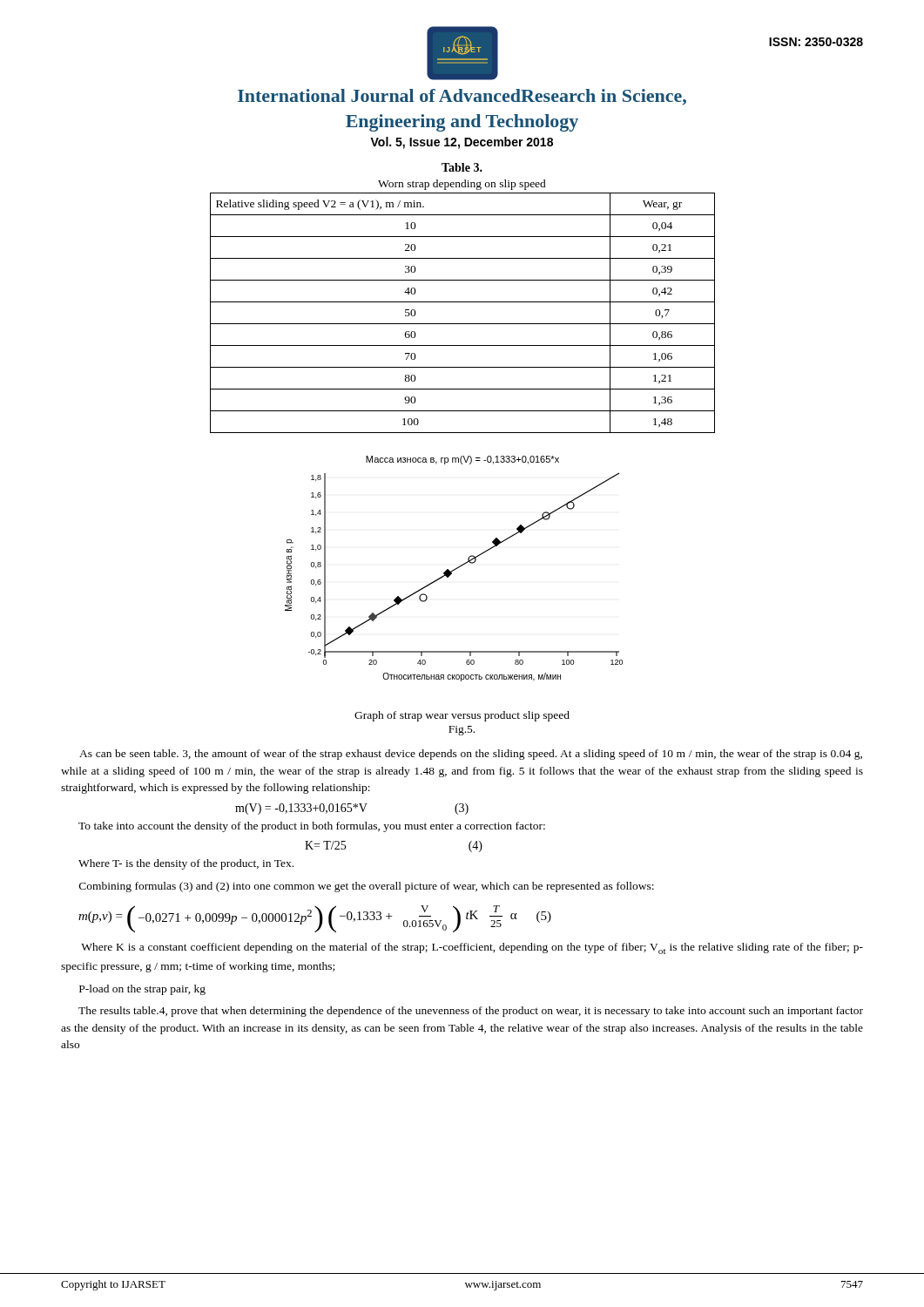Click on the element starting "The results table.4,"
Screen dimensions: 1307x924
462,1028
